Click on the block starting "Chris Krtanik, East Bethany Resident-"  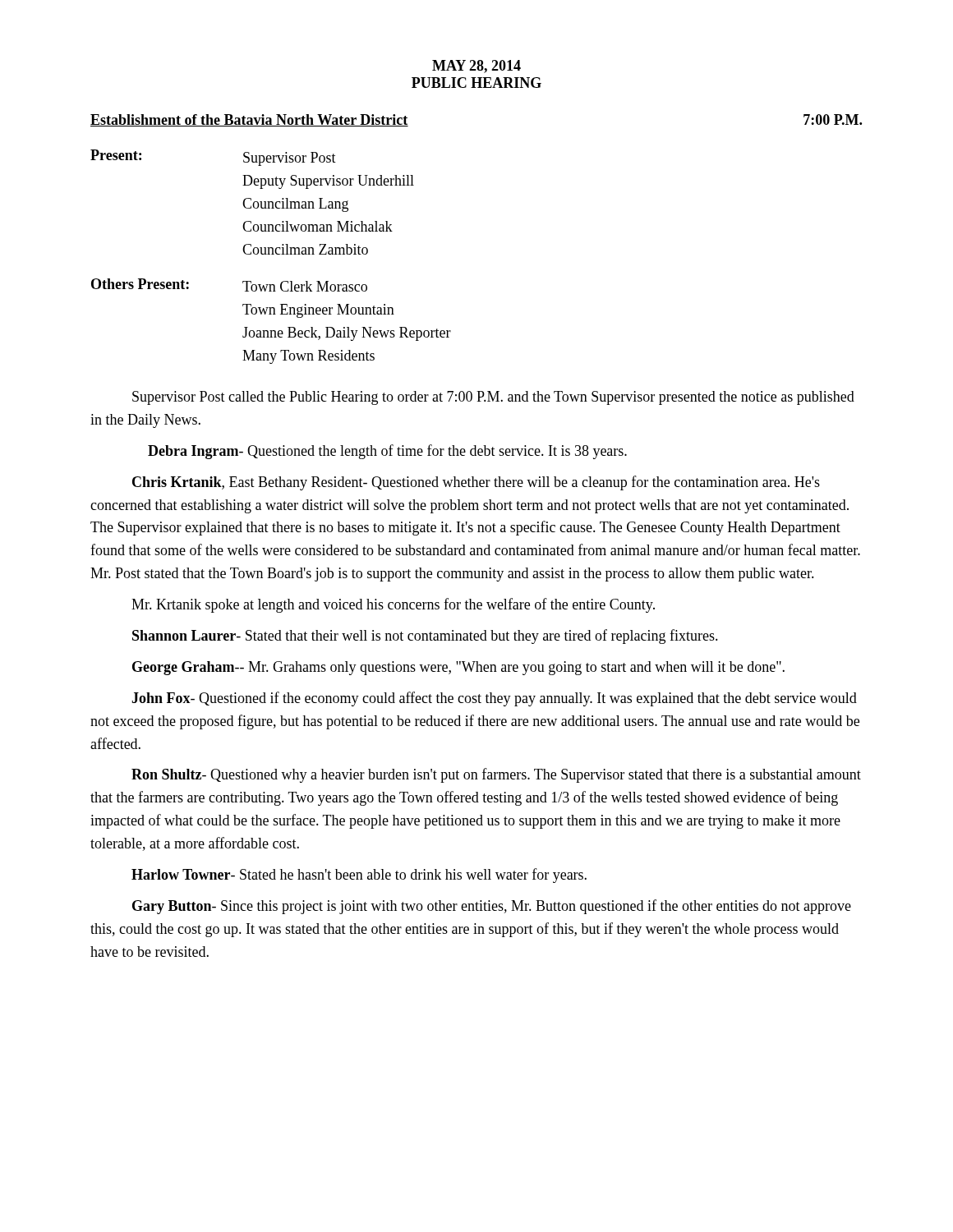476,528
